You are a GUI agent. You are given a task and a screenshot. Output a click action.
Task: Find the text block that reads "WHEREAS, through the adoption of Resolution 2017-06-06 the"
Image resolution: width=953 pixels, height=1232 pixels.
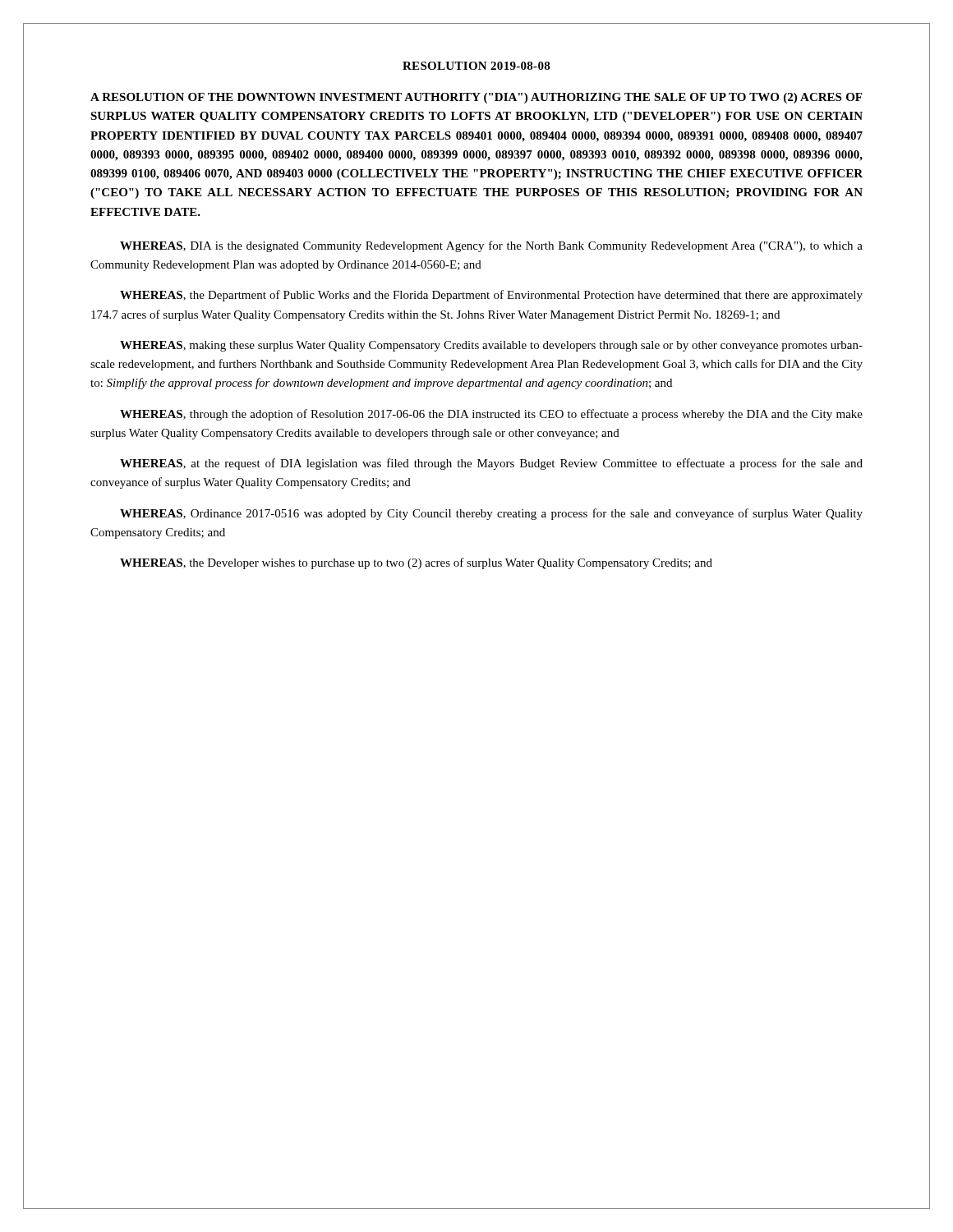pos(476,423)
